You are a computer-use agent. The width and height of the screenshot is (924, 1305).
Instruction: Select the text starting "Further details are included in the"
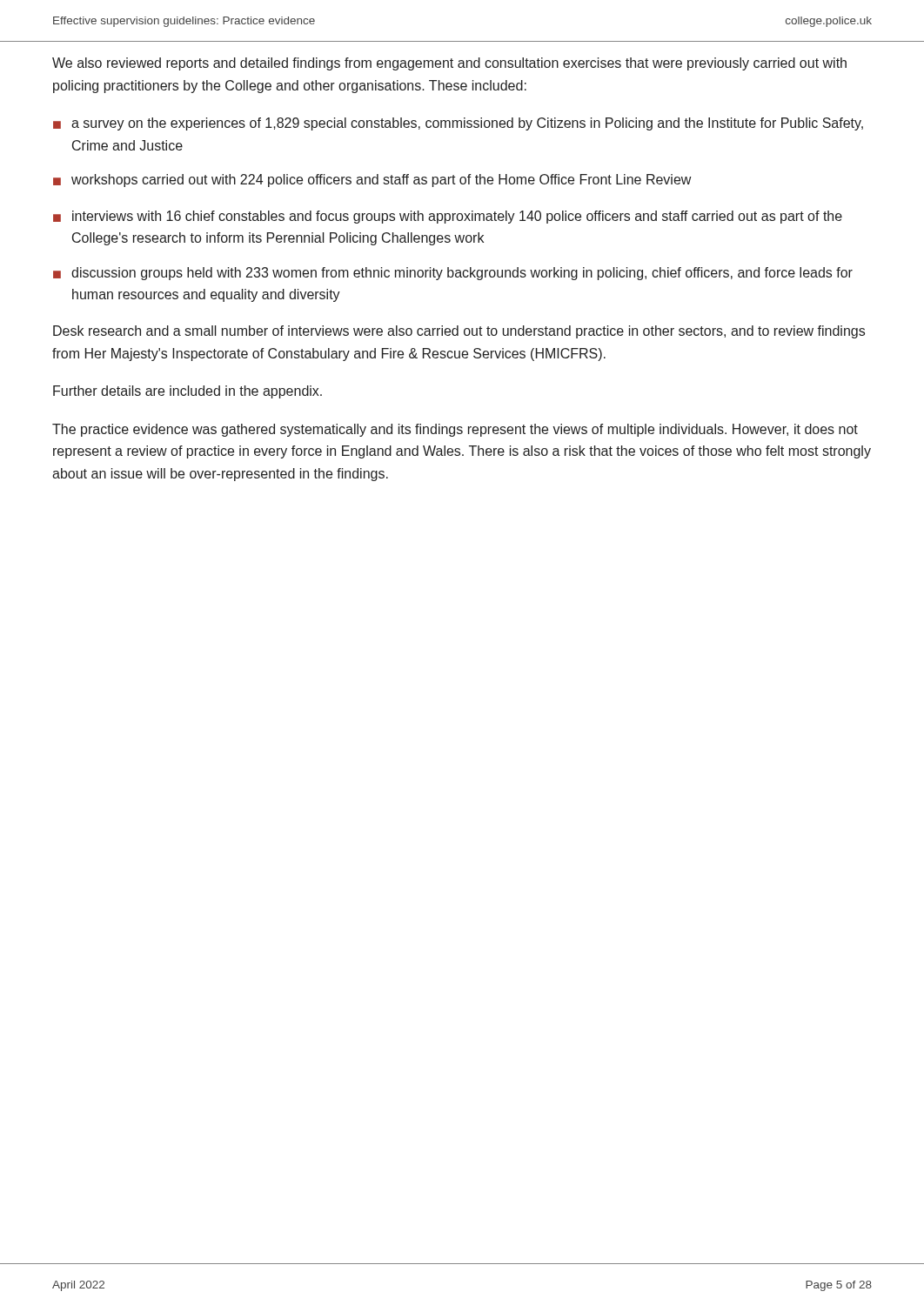point(188,391)
